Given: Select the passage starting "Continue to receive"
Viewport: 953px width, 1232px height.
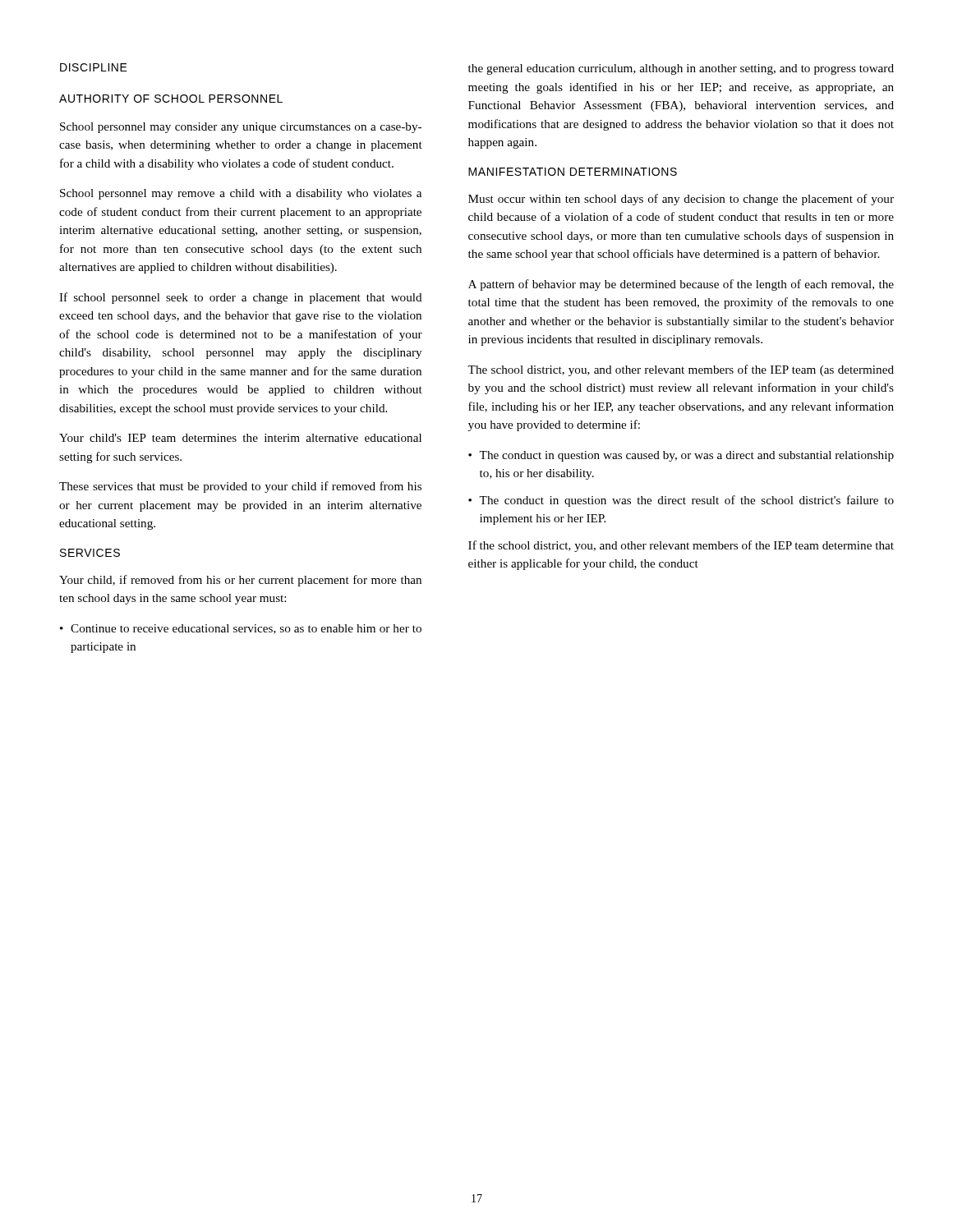Looking at the screenshot, I should (x=246, y=637).
